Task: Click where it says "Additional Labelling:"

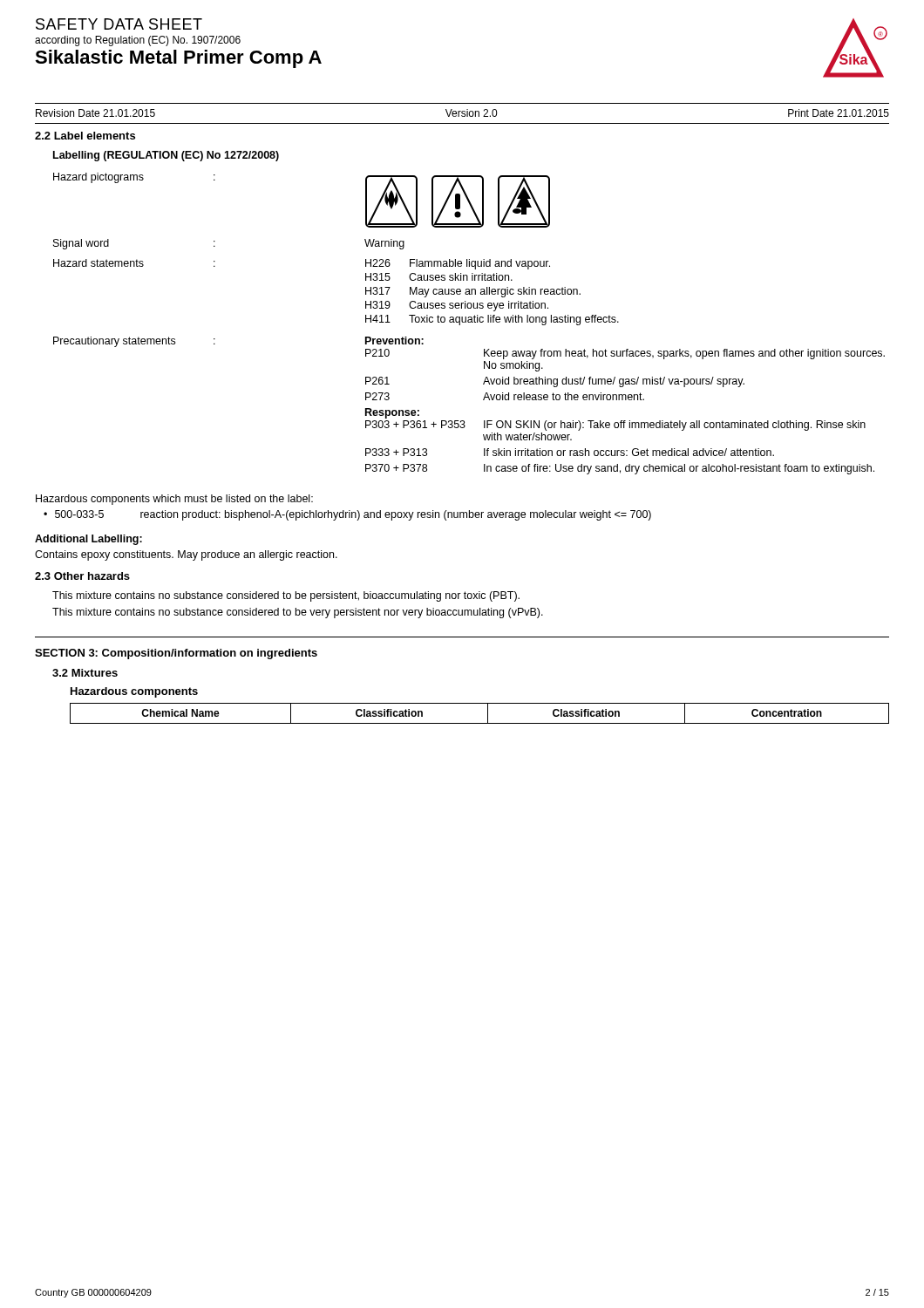Action: (x=89, y=539)
